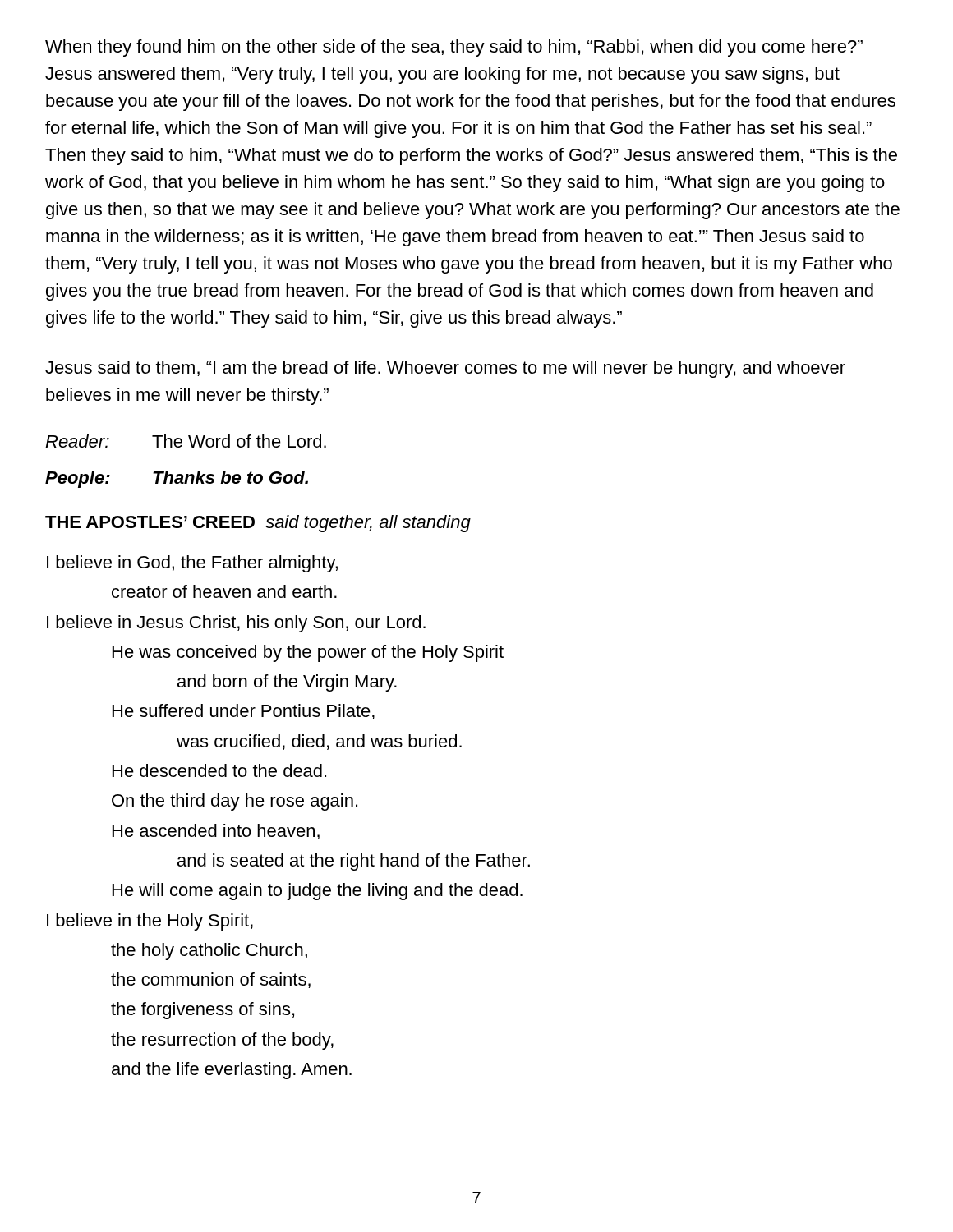Select the list item with the text "He ascended into"
Viewport: 953px width, 1232px height.
pyautogui.click(x=216, y=830)
